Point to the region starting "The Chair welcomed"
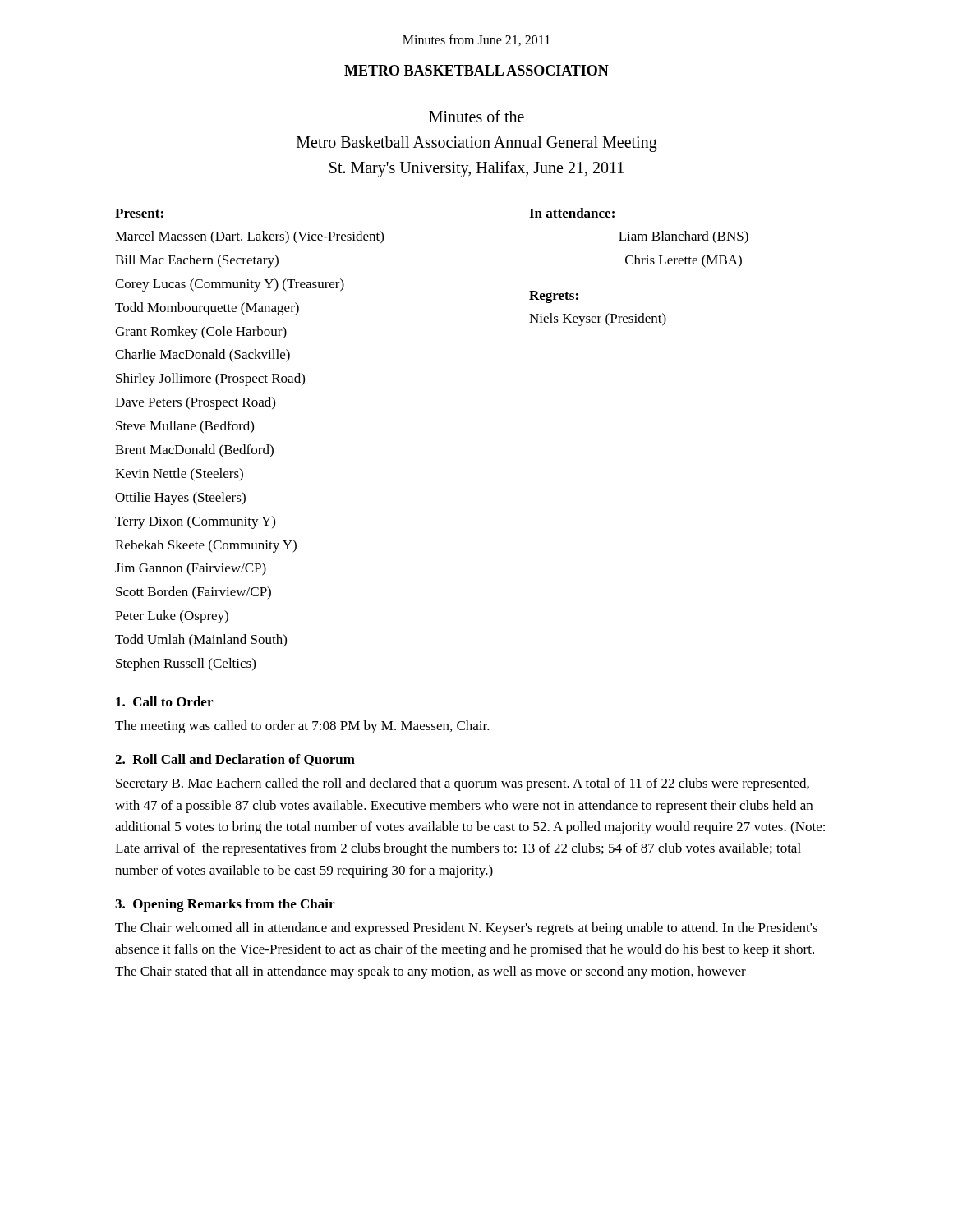This screenshot has width=953, height=1232. coord(466,949)
